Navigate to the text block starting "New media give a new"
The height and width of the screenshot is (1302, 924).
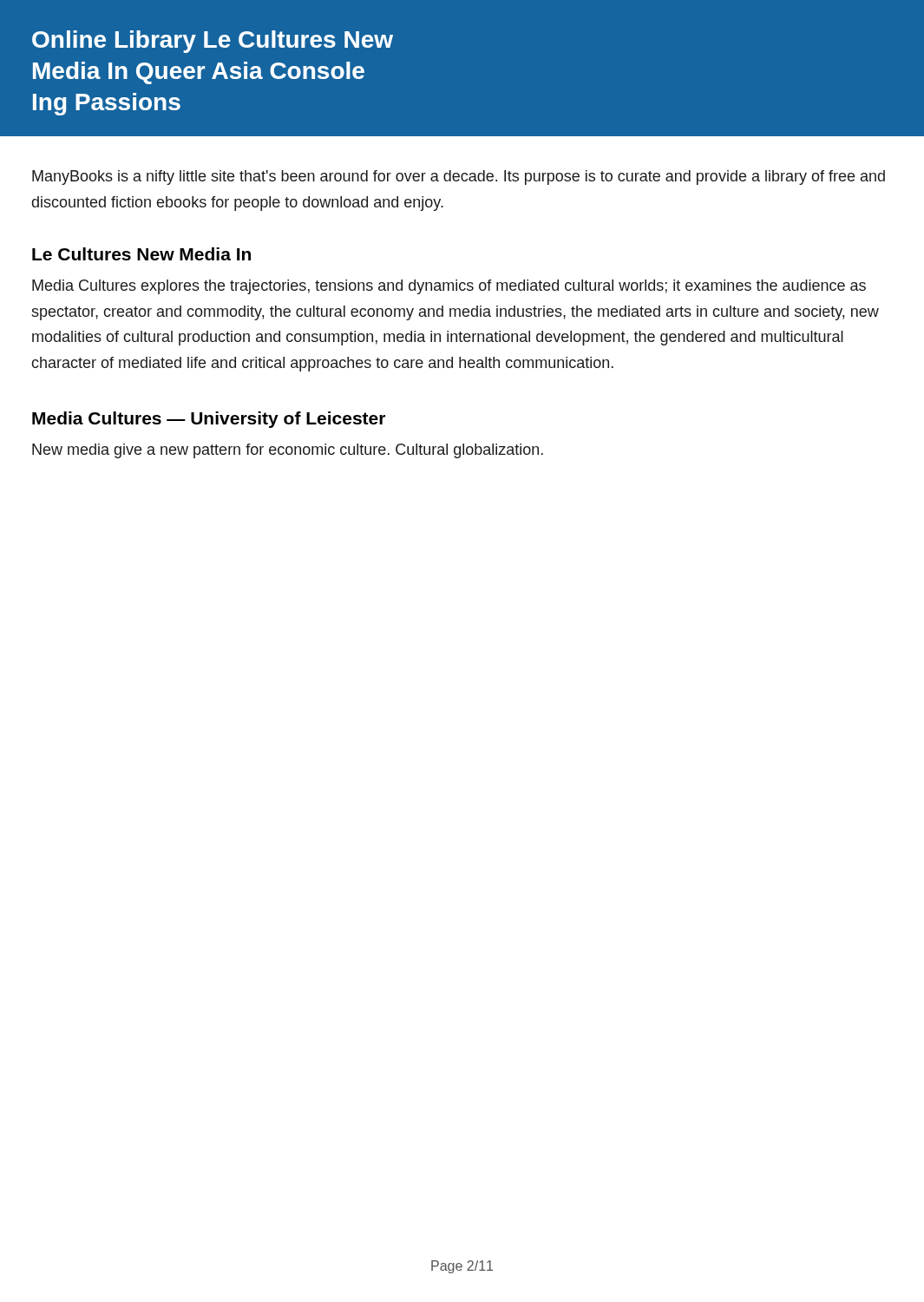click(x=288, y=449)
